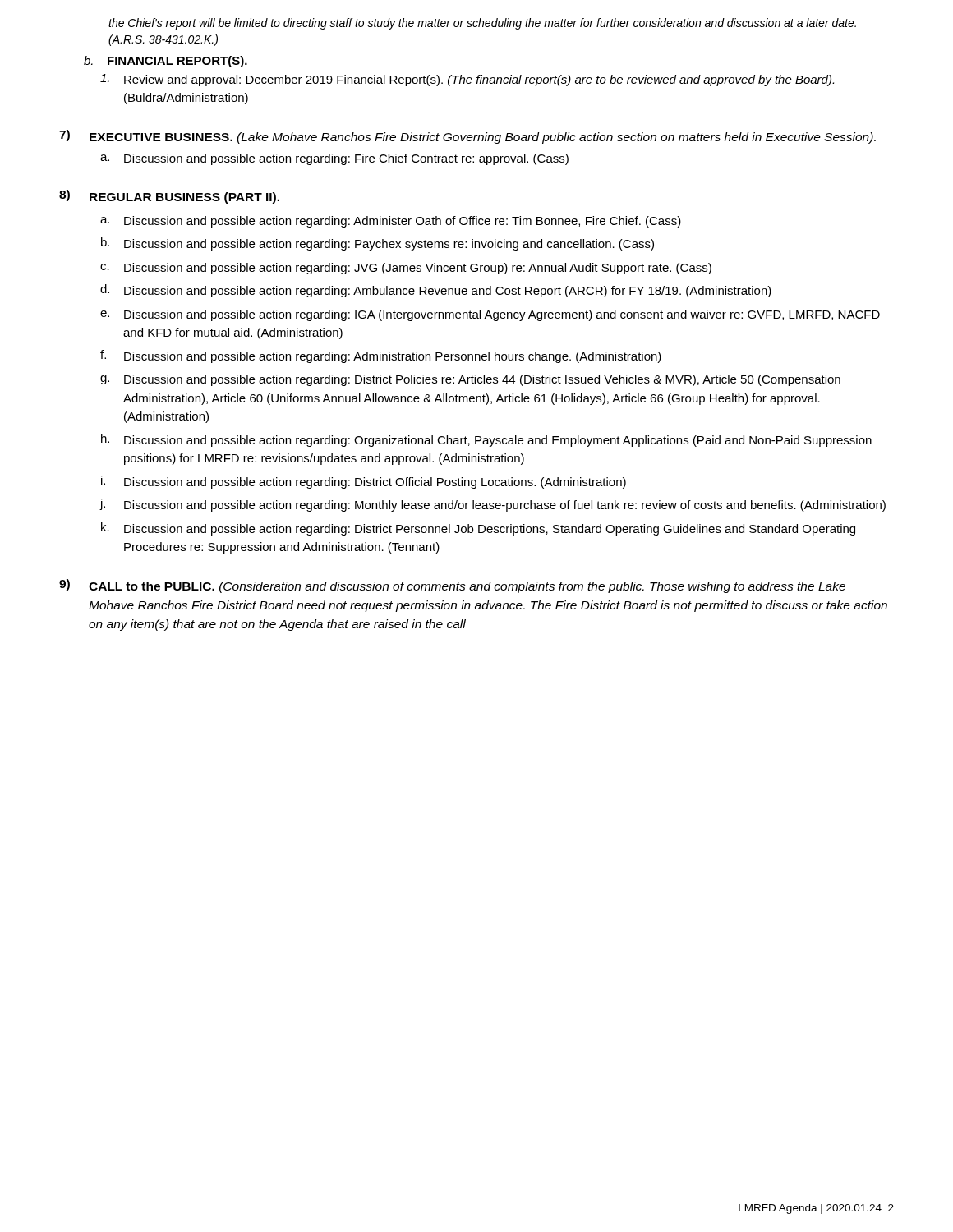Locate the block of text that opens with "f. Discussion and possible action regarding:"
Image resolution: width=953 pixels, height=1232 pixels.
click(x=497, y=356)
